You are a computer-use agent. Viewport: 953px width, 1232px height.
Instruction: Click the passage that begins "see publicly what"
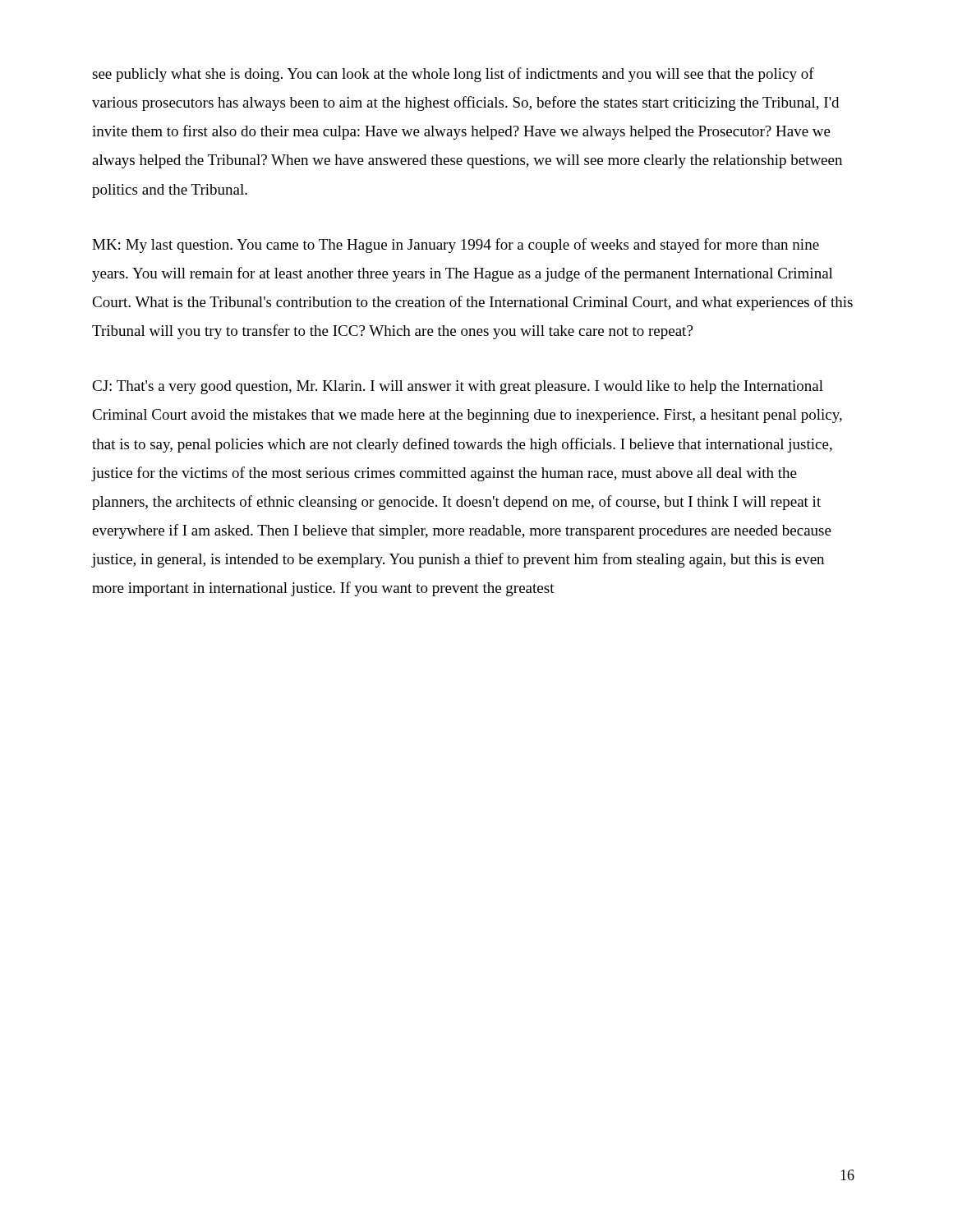click(x=473, y=131)
